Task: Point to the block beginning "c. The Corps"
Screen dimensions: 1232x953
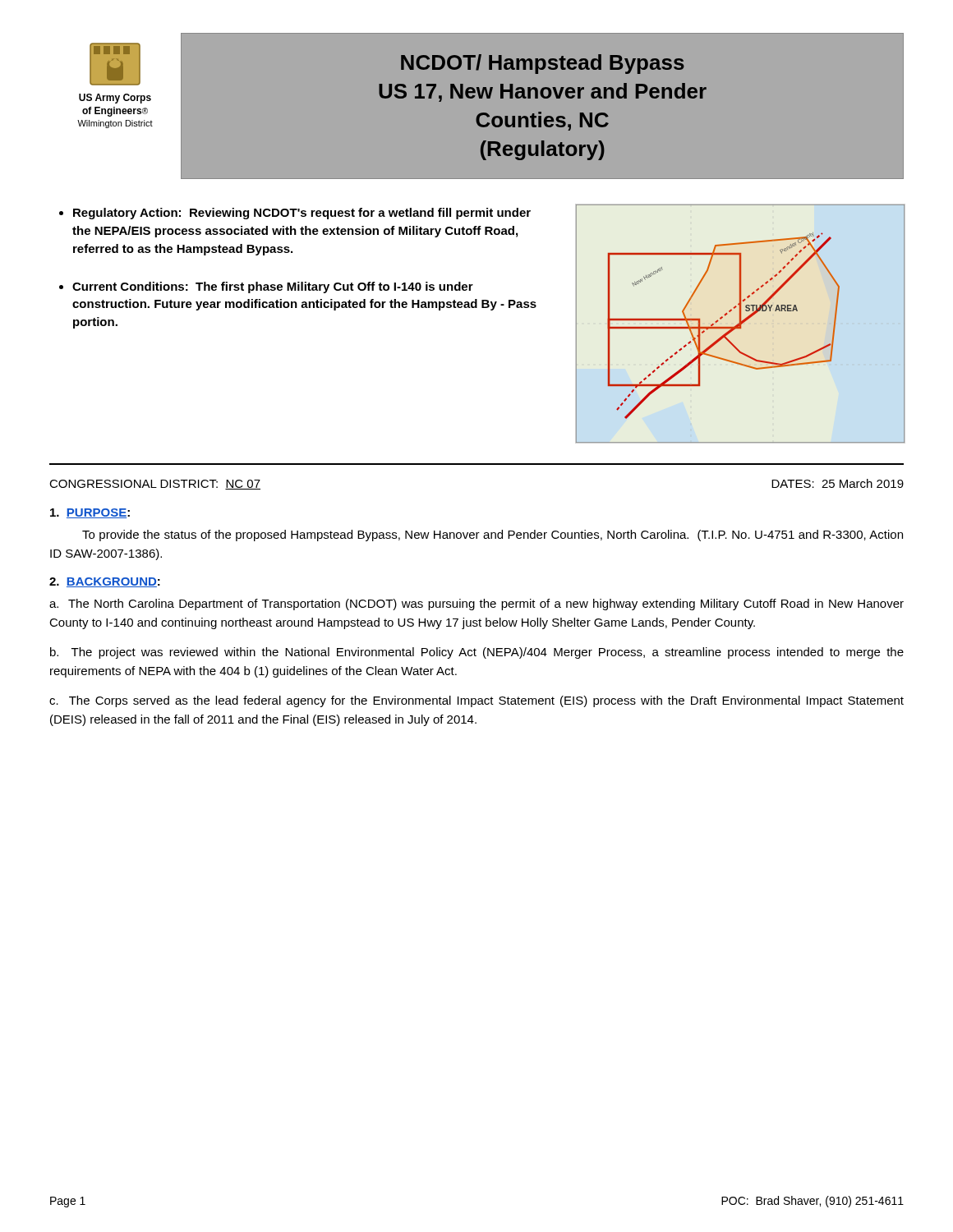Action: click(x=476, y=710)
